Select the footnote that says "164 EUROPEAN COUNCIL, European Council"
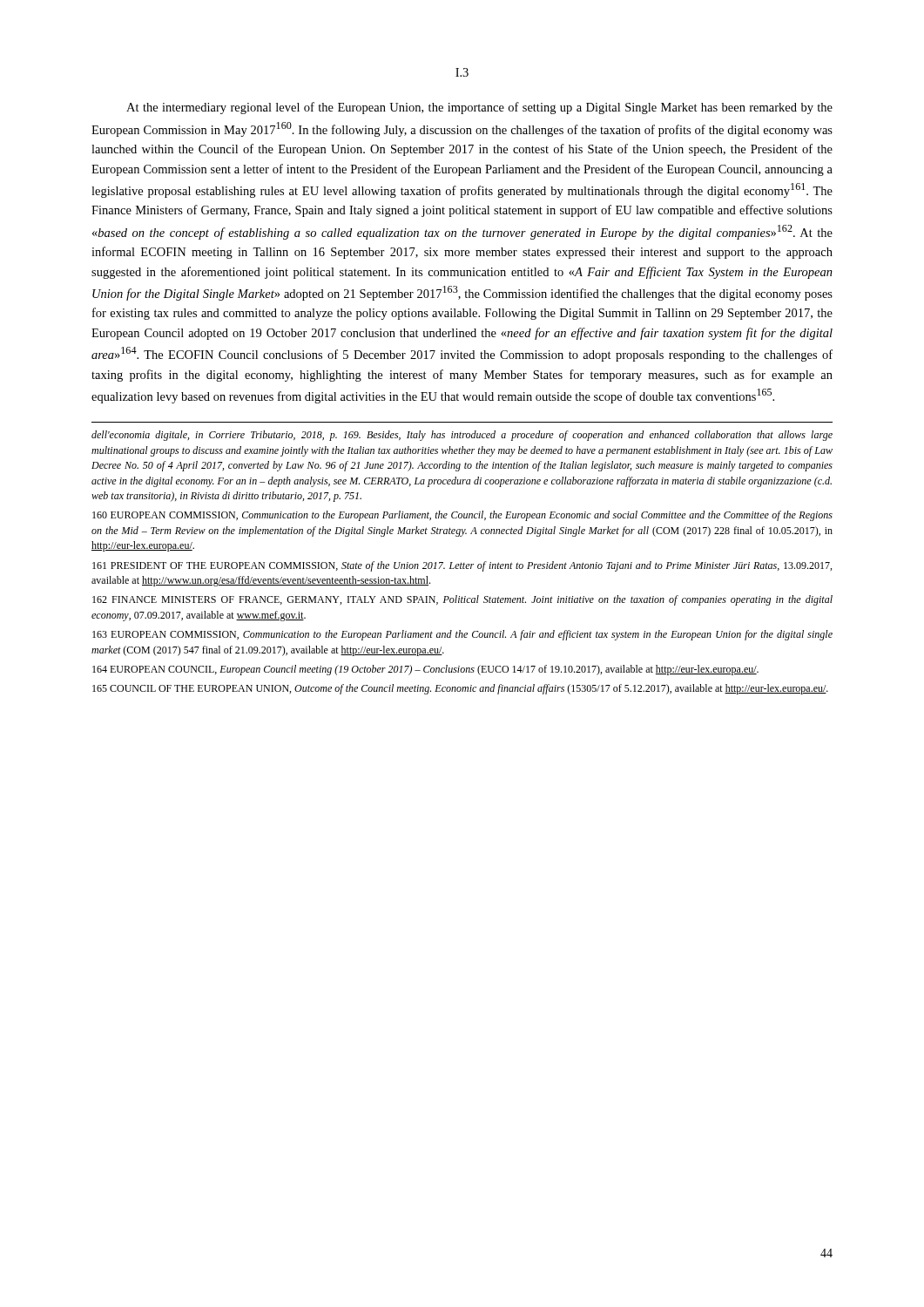Screen dimensions: 1307x924 [425, 669]
